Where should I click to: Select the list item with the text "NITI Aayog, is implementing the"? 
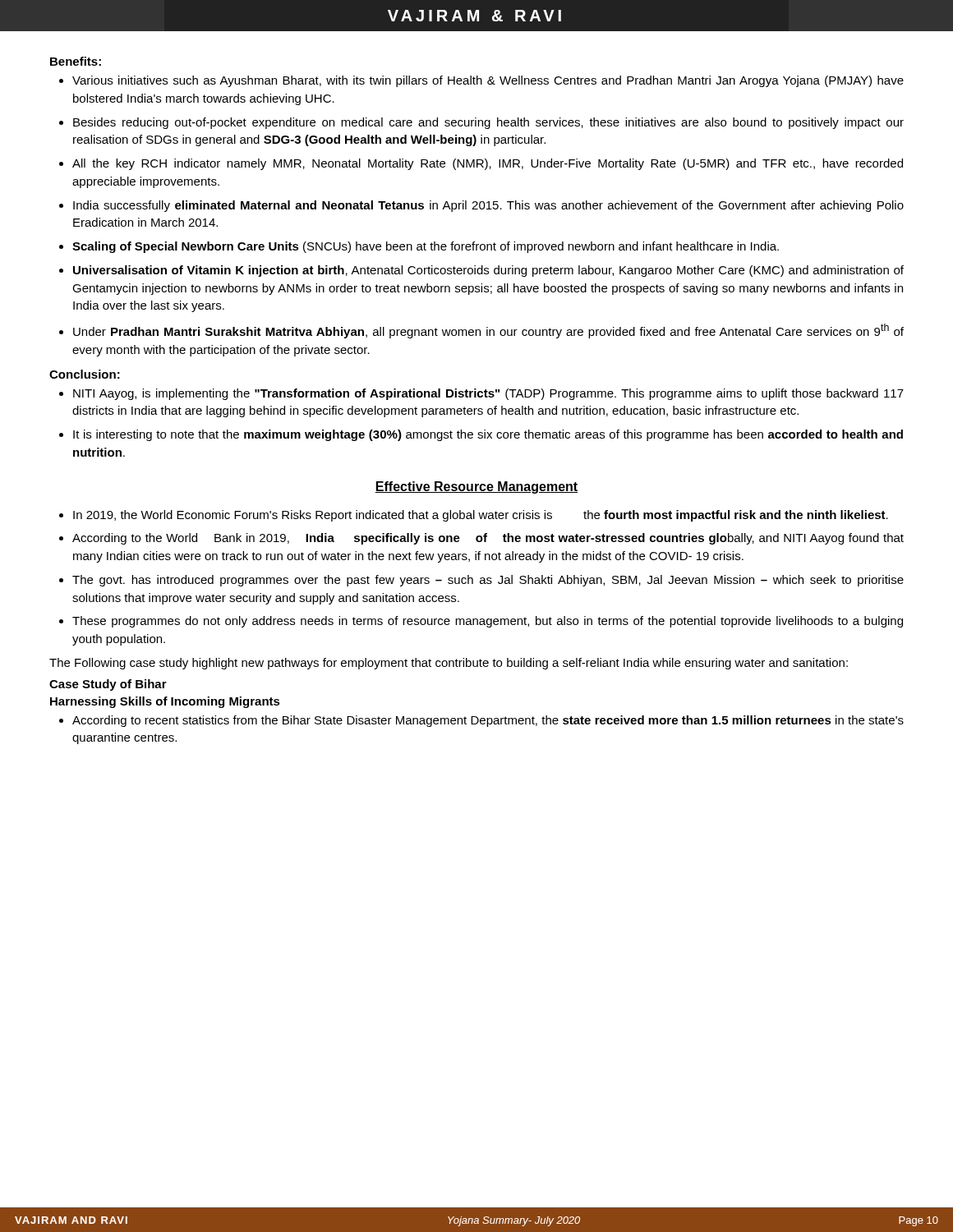click(488, 402)
